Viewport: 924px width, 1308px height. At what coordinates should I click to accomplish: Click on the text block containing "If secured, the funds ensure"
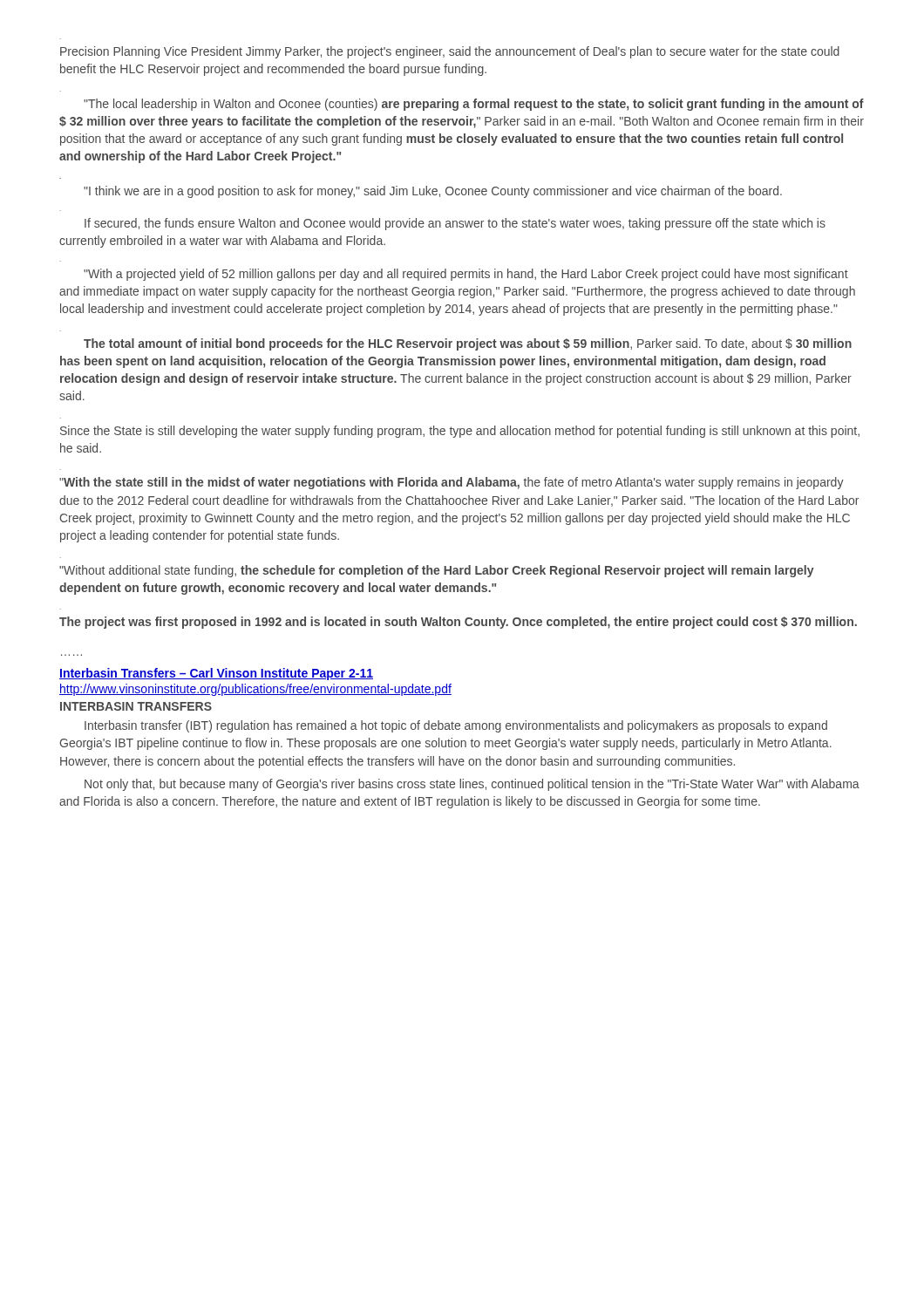(x=442, y=232)
